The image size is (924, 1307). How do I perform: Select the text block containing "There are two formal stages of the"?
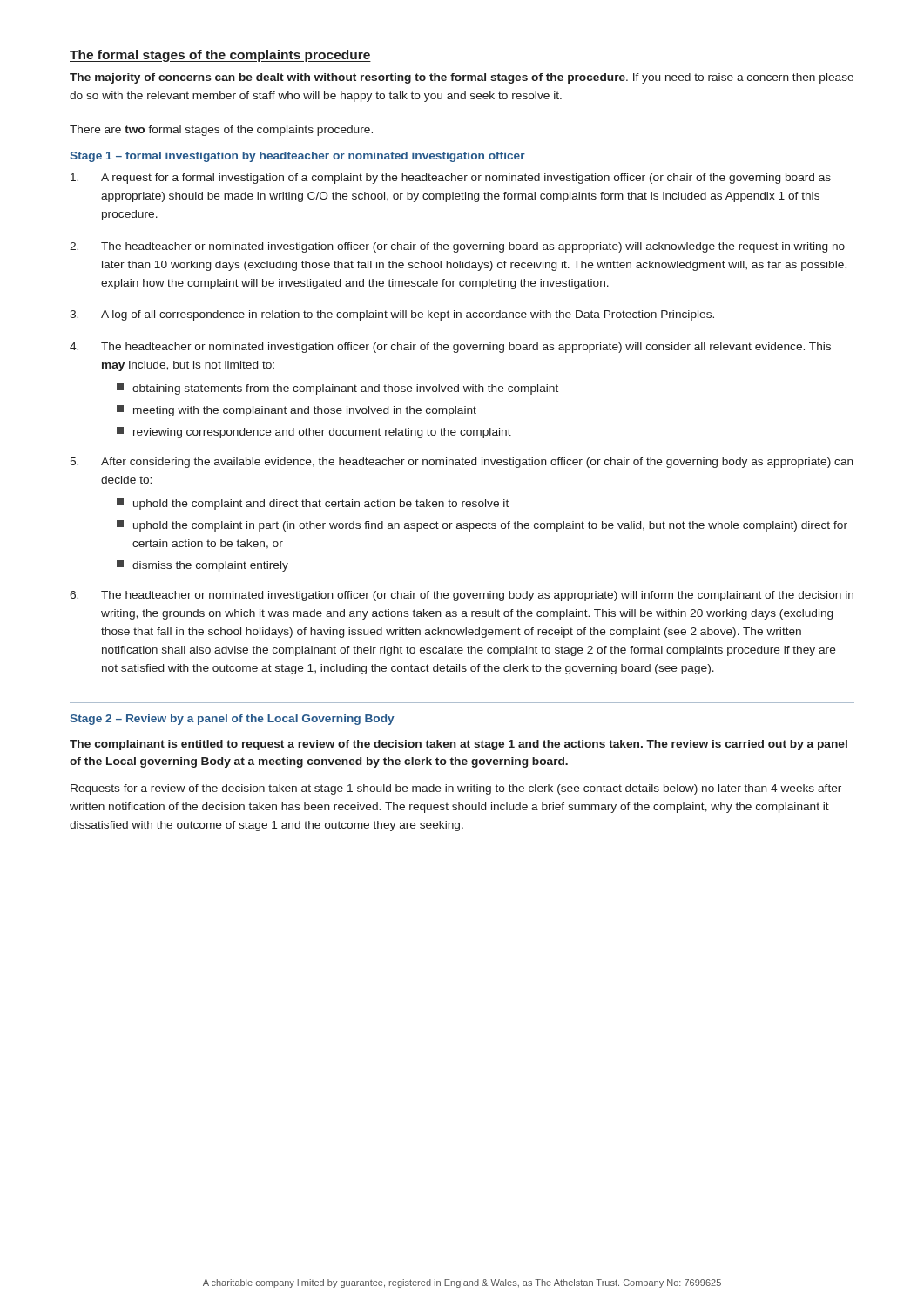click(x=222, y=129)
